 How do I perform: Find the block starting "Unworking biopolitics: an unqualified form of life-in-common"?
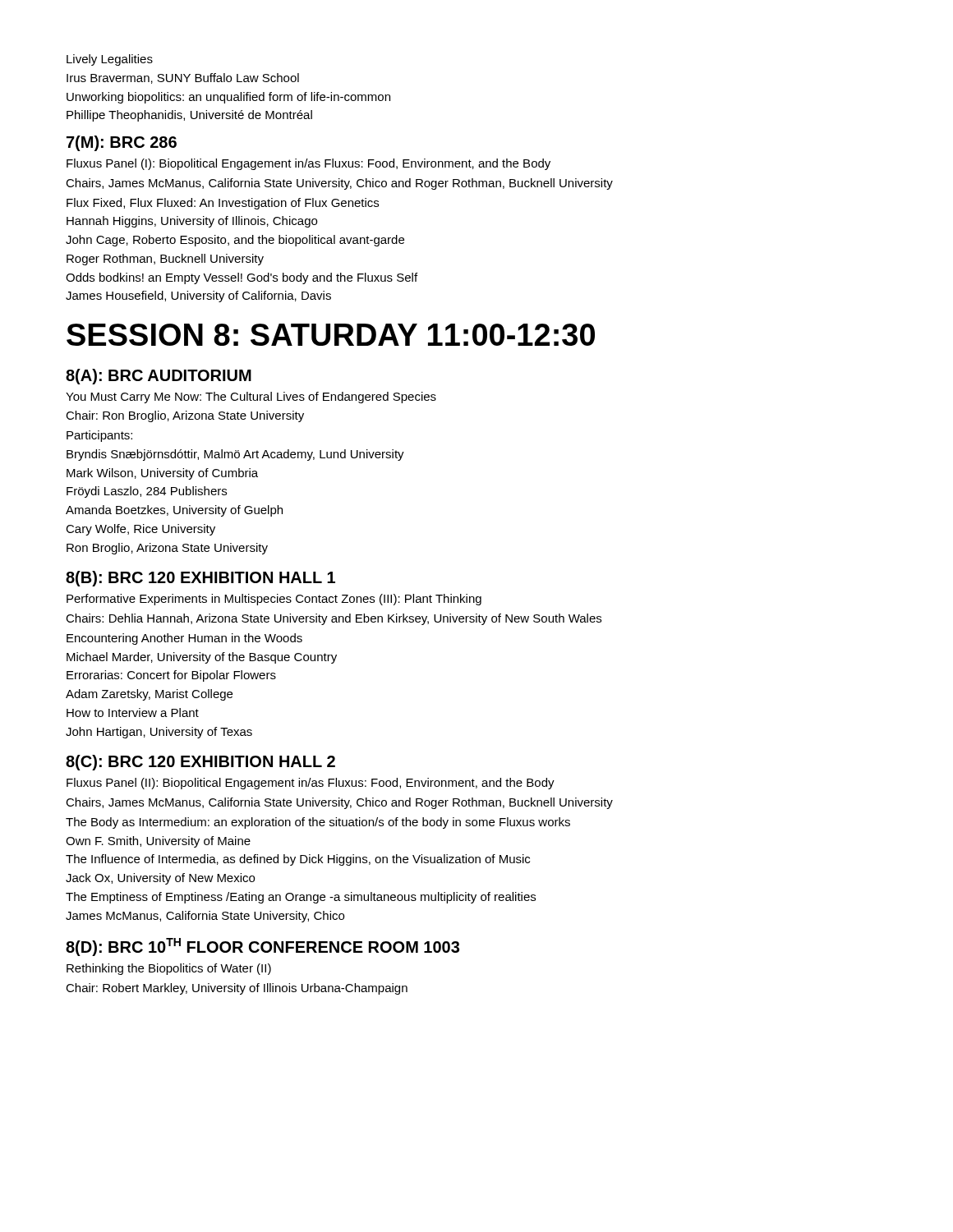[x=228, y=96]
